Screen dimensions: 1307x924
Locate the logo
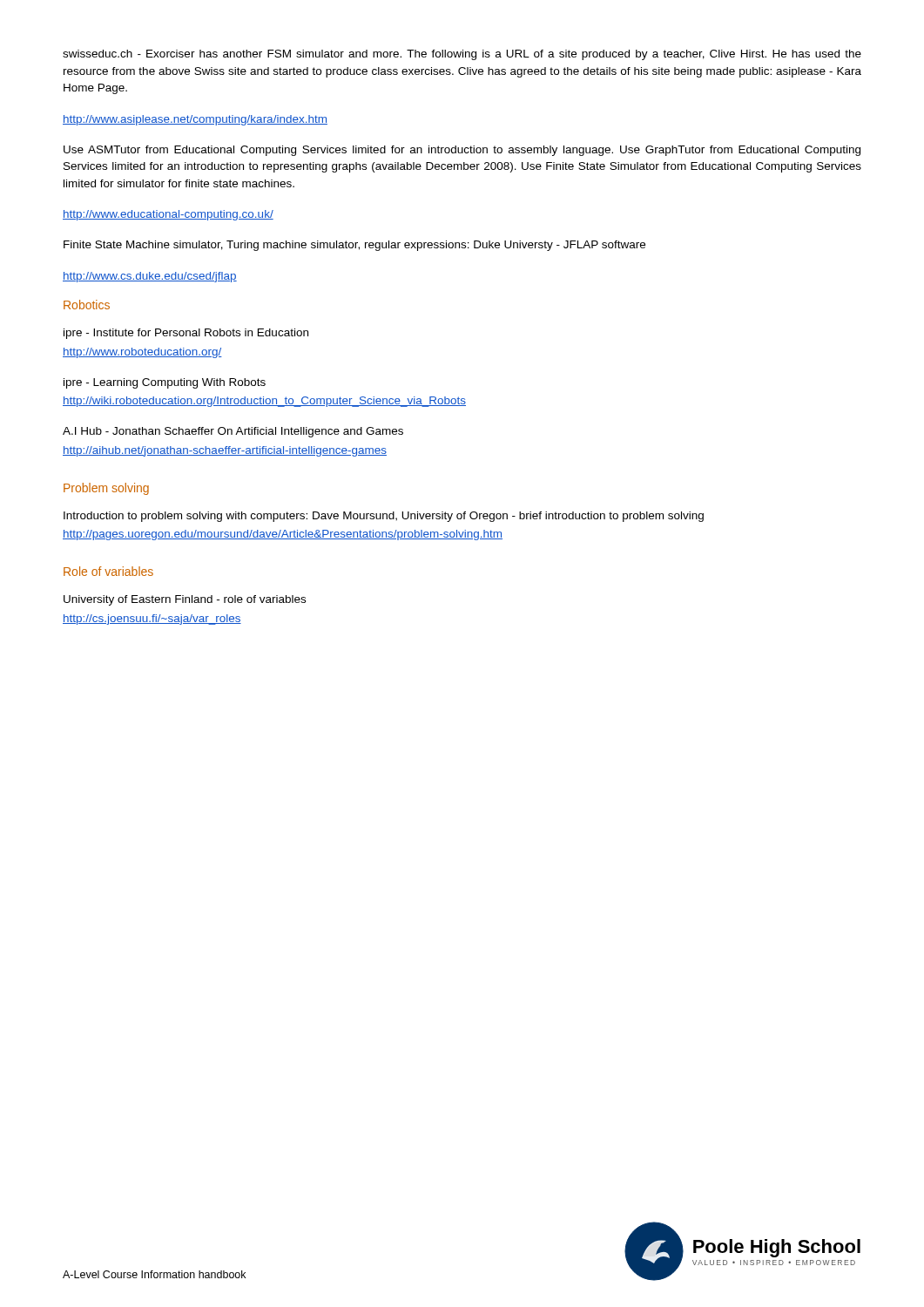click(743, 1251)
